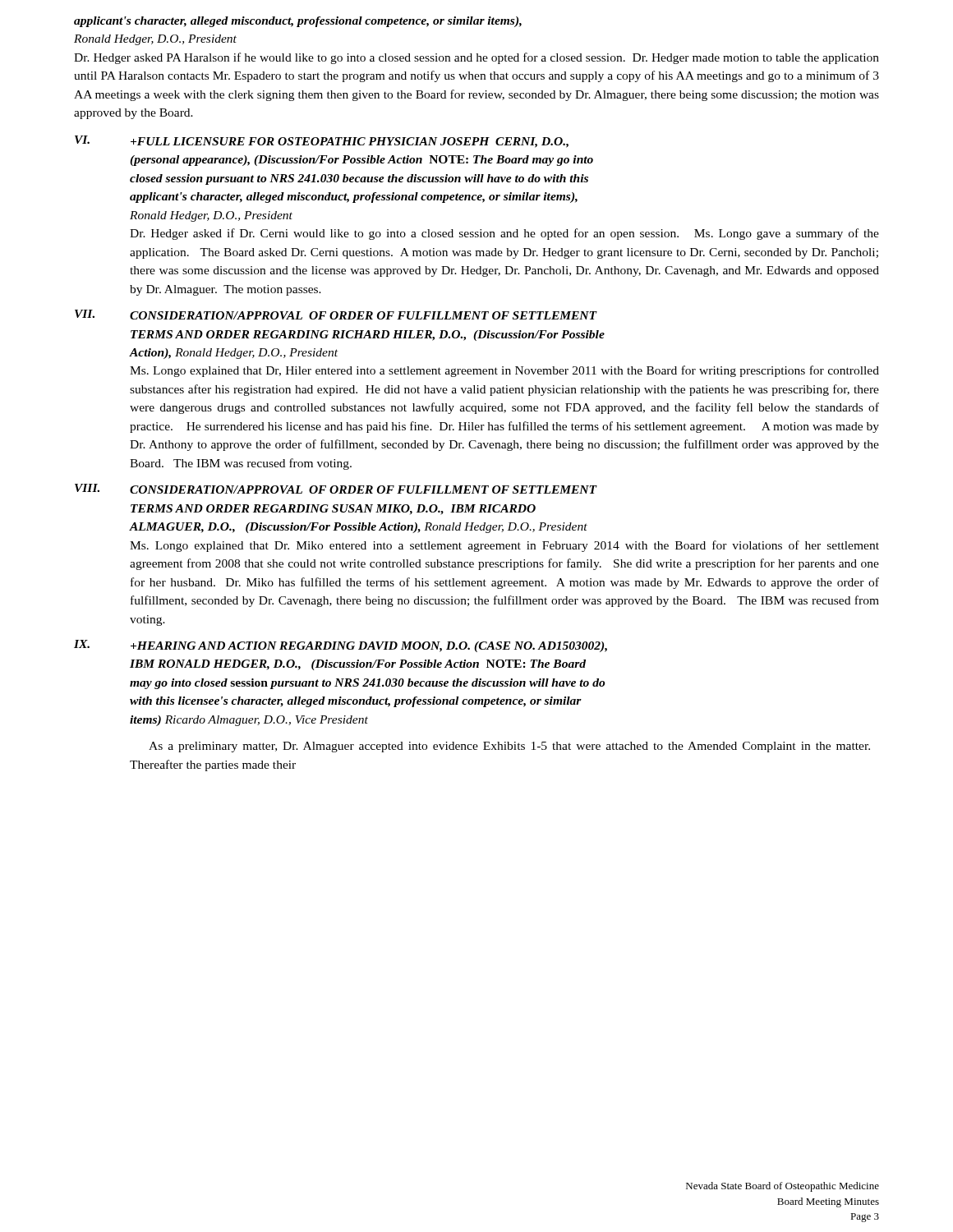Click the passage that begins "VI. +FULL LICENSURE FOR OSTEOPATHIC PHYSICIAN JOSEPH CERNI,"
Viewport: 953px width, 1232px height.
(322, 142)
